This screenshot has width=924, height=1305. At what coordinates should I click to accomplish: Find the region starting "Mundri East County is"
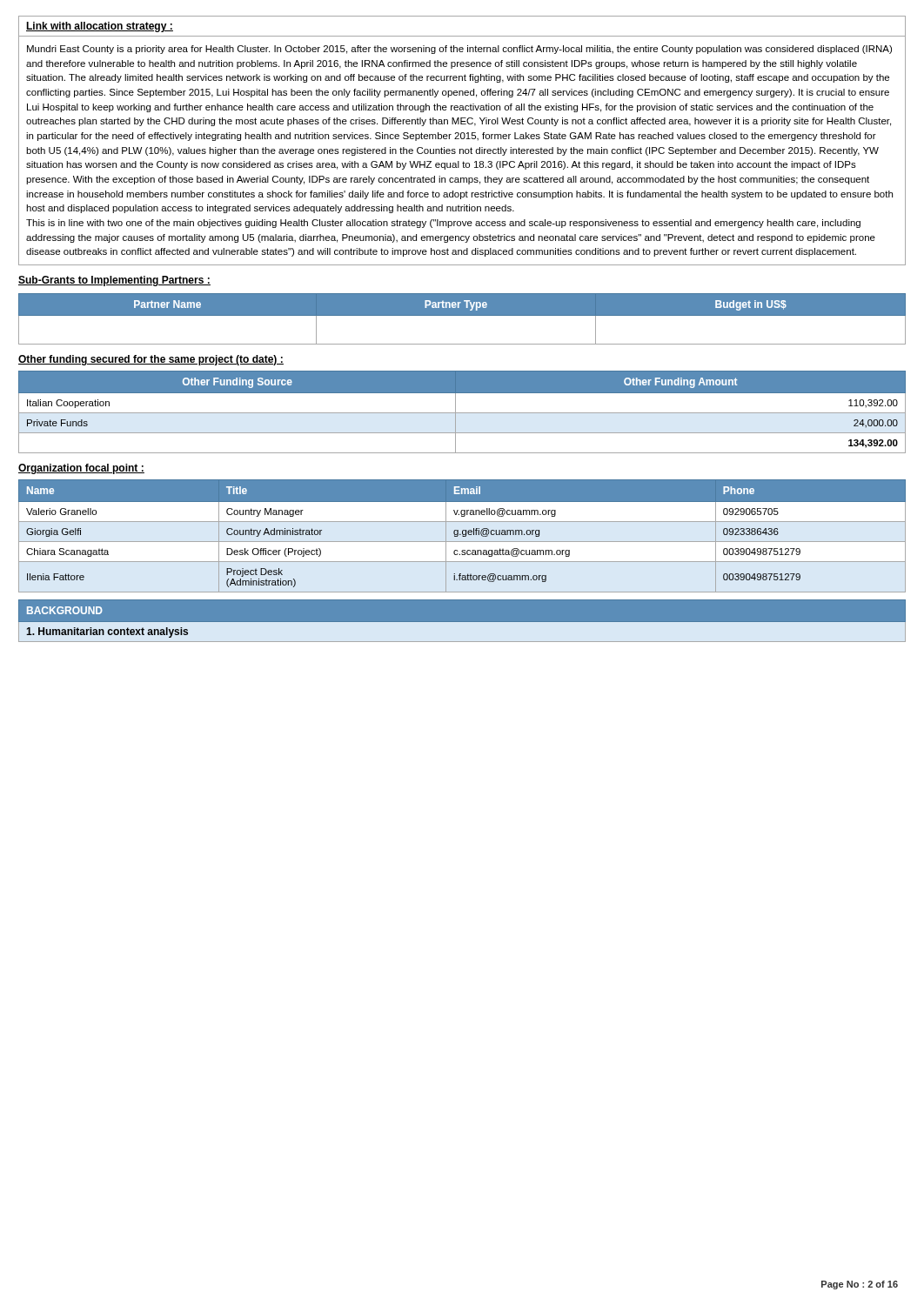pyautogui.click(x=460, y=150)
